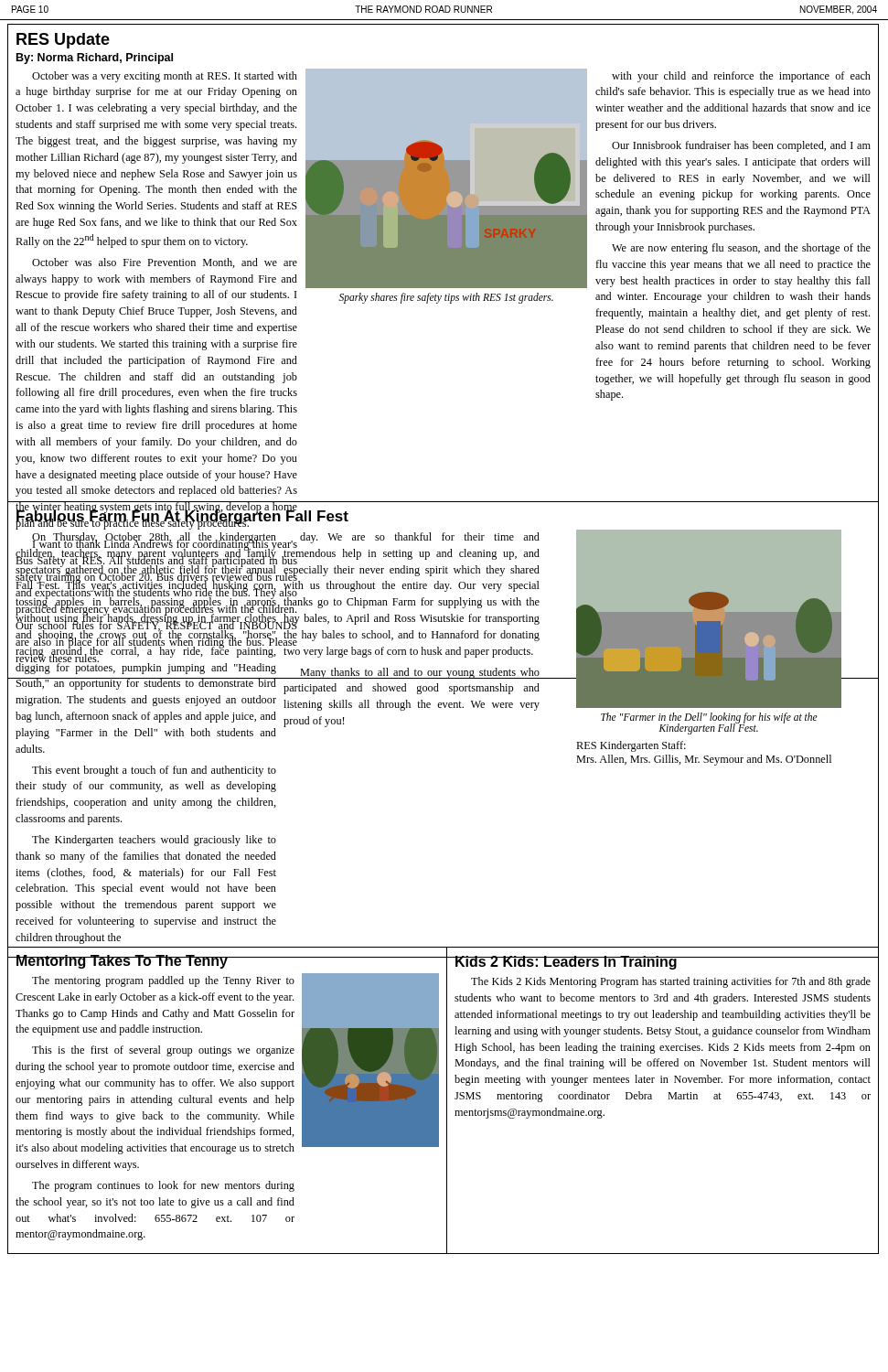Select the text block that says "On Thursday, October"
The image size is (888, 1372).
(x=146, y=738)
